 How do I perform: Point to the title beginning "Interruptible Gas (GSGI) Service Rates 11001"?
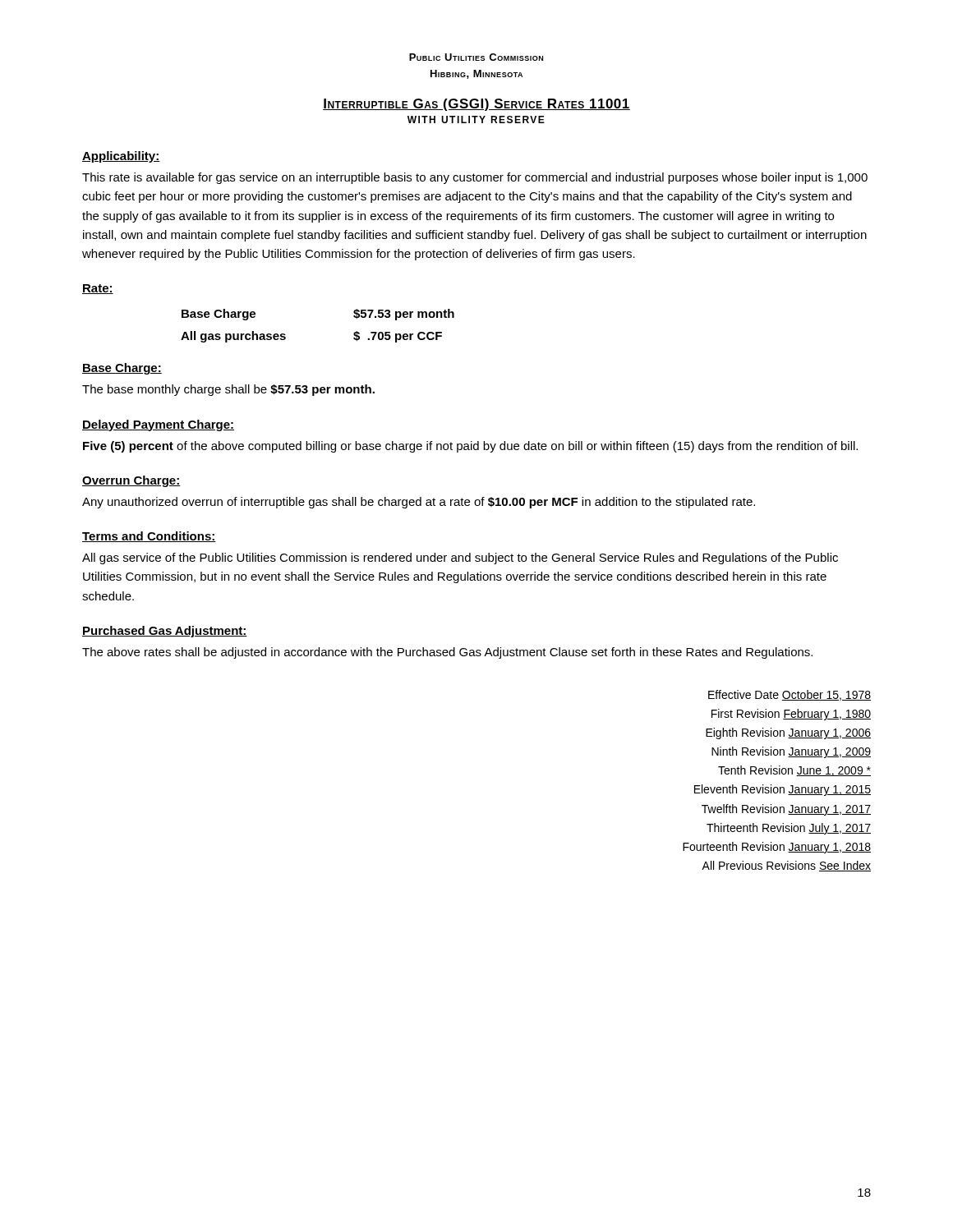(x=476, y=111)
